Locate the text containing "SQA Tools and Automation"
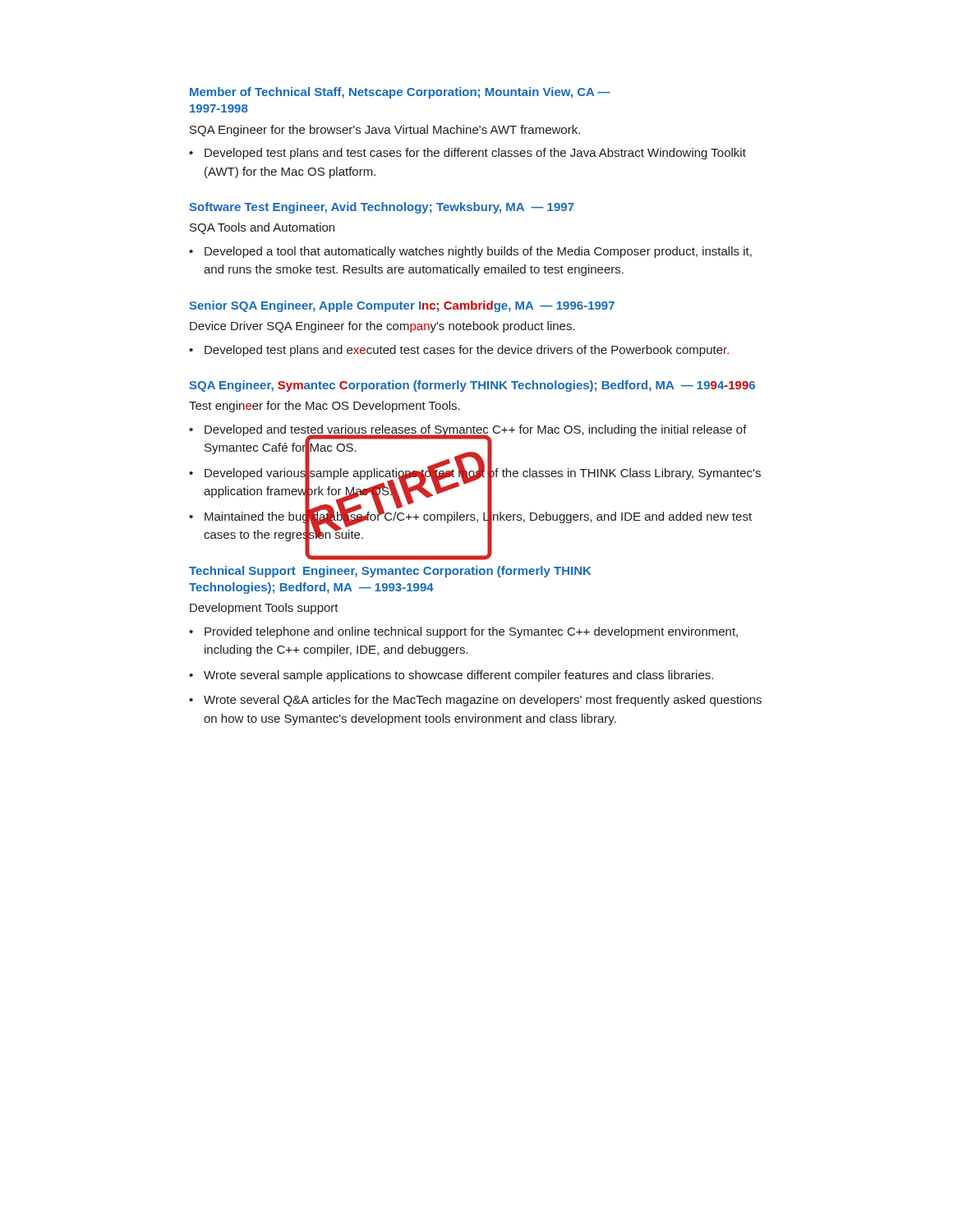 pyautogui.click(x=262, y=227)
